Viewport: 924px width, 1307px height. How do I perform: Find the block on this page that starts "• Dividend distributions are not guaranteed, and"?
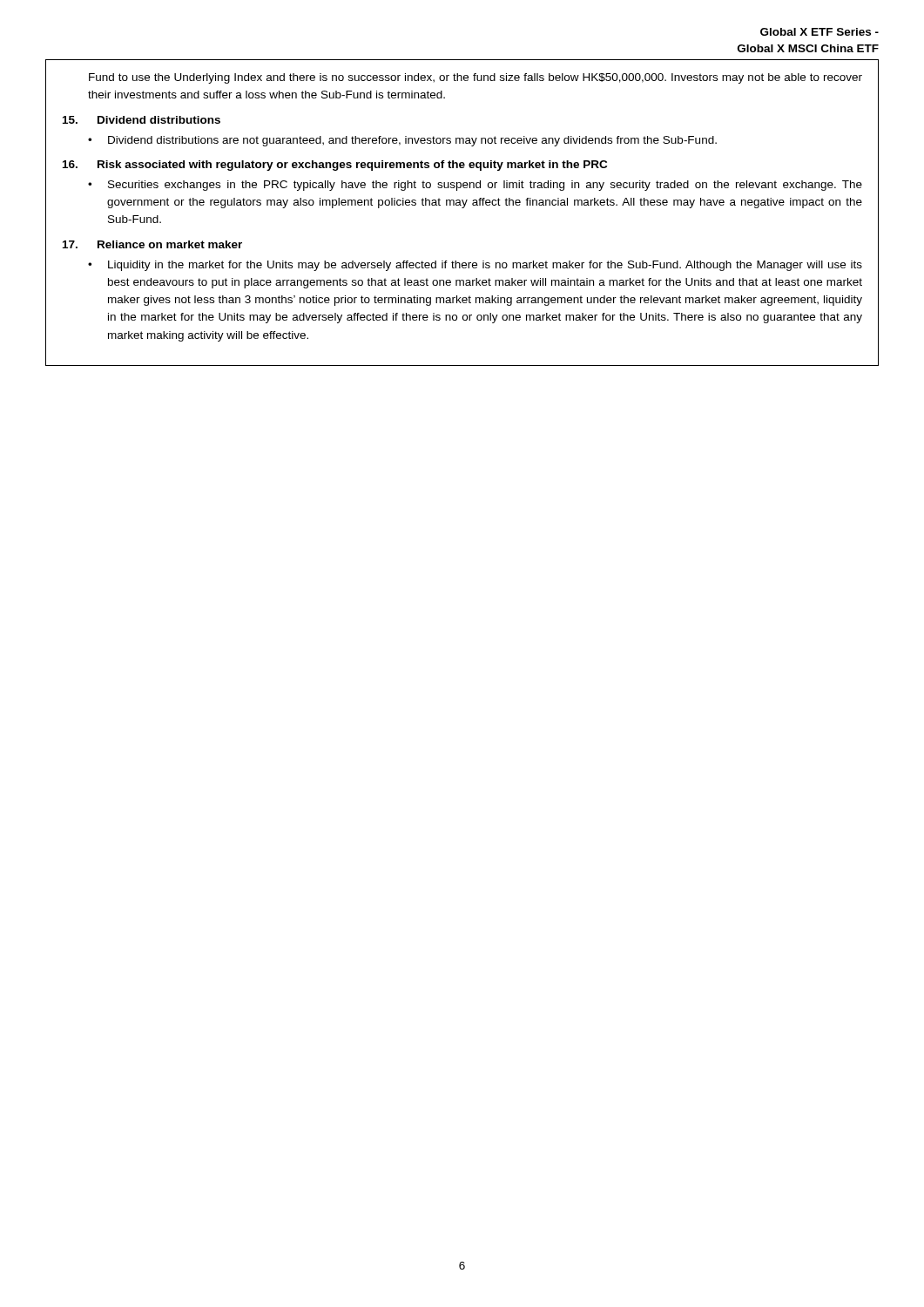[475, 140]
